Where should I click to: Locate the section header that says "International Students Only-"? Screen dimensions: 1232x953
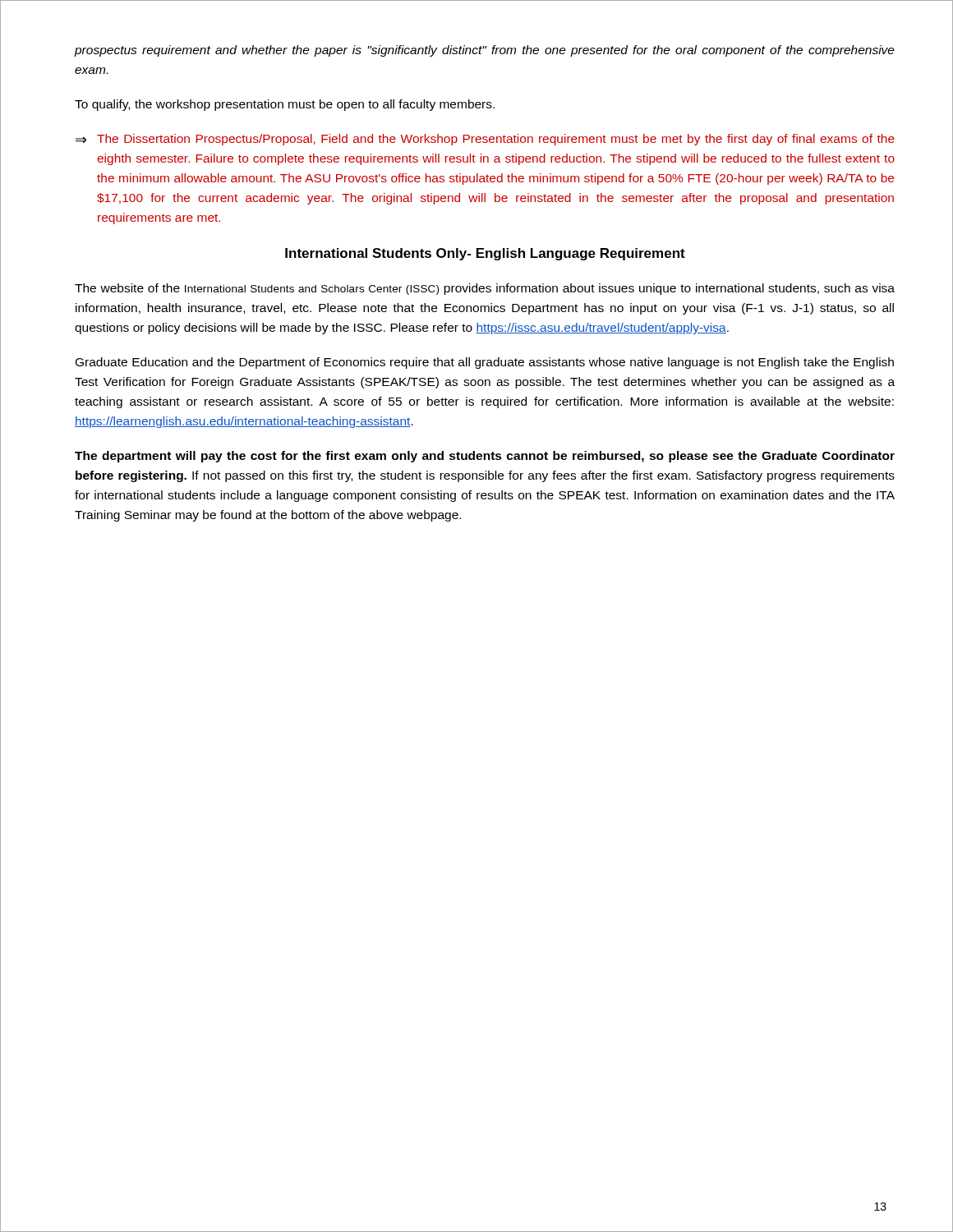(485, 253)
